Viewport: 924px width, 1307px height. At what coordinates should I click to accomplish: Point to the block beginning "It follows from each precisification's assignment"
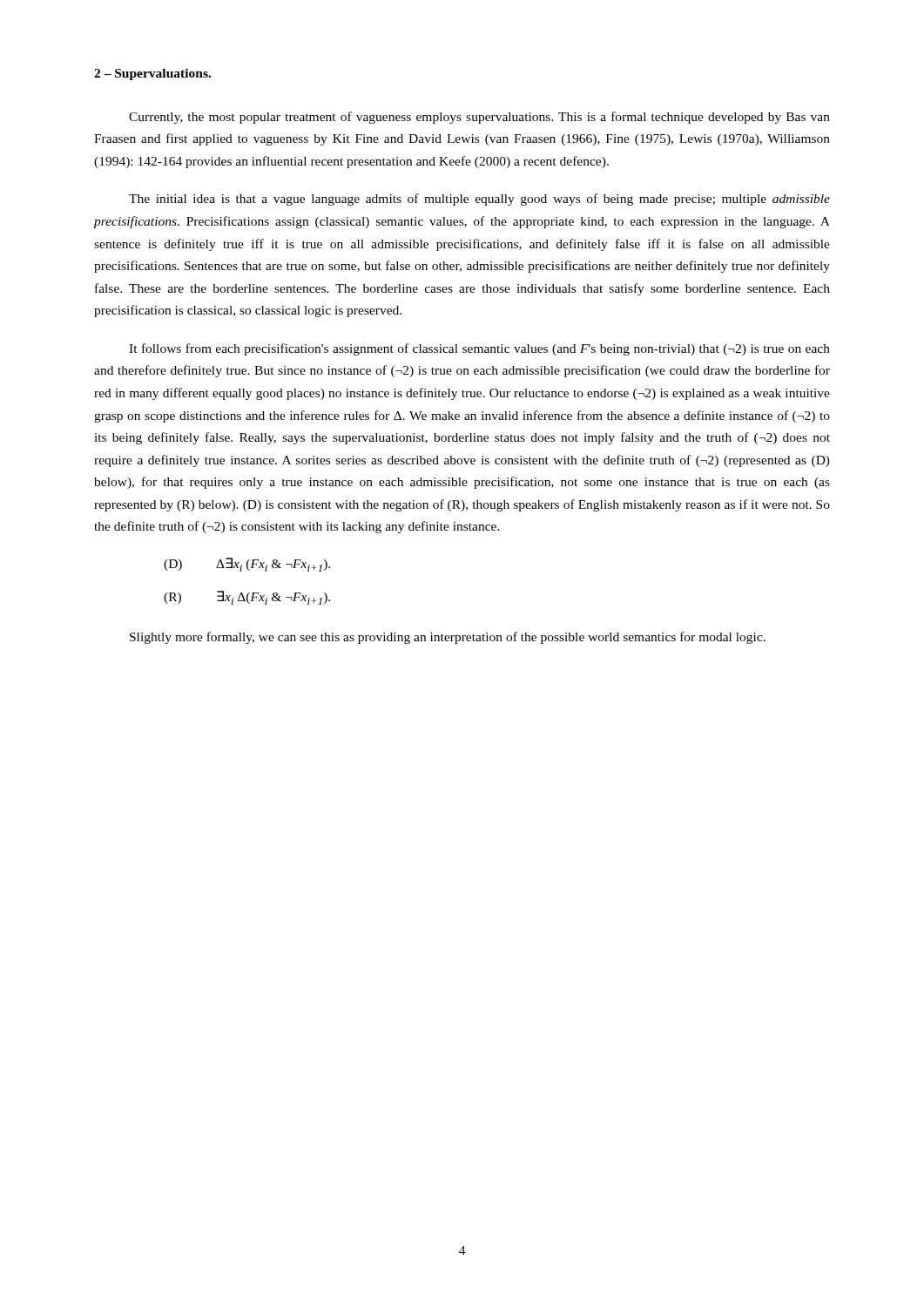point(462,437)
